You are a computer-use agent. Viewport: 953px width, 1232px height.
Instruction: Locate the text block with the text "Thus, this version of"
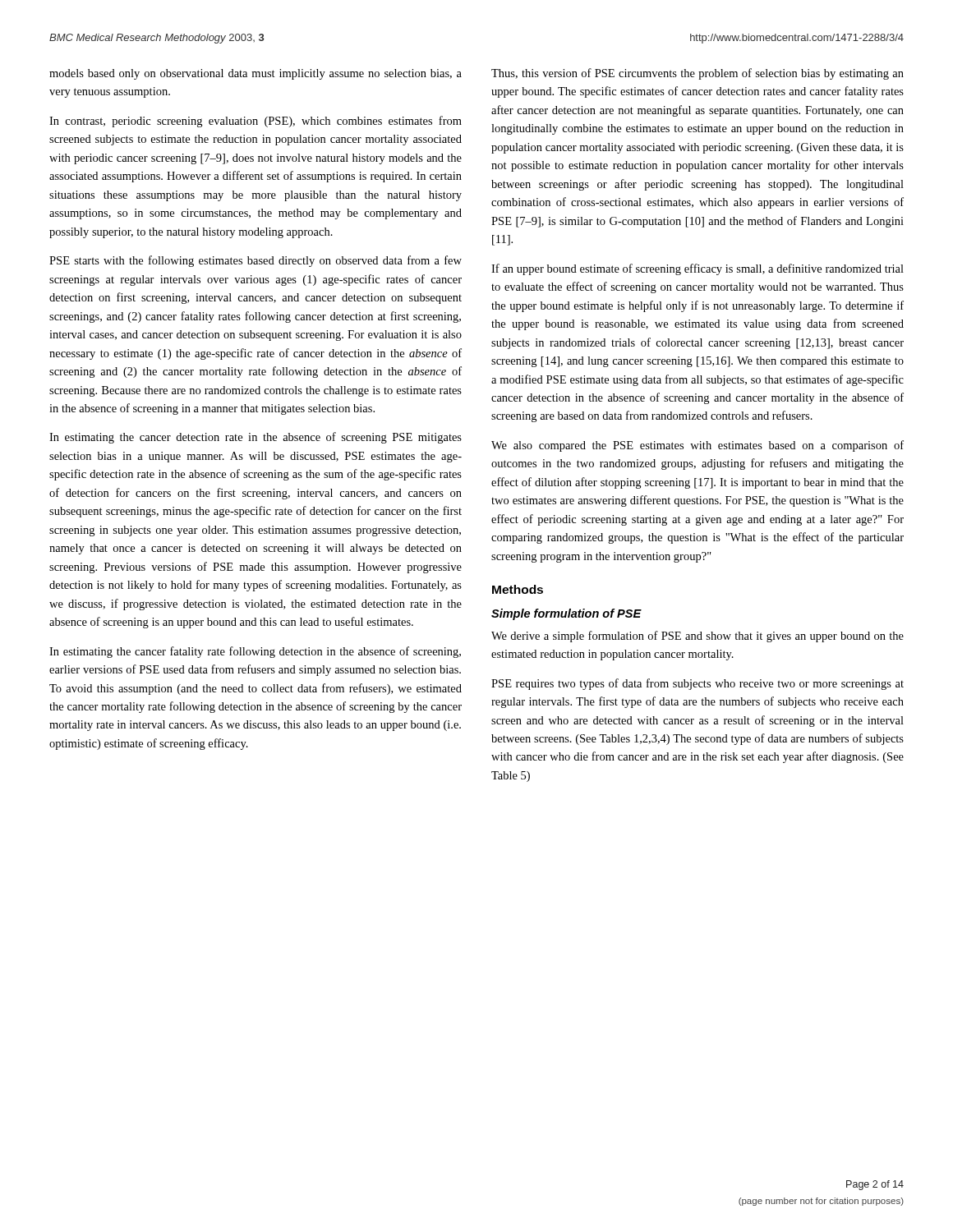[698, 156]
